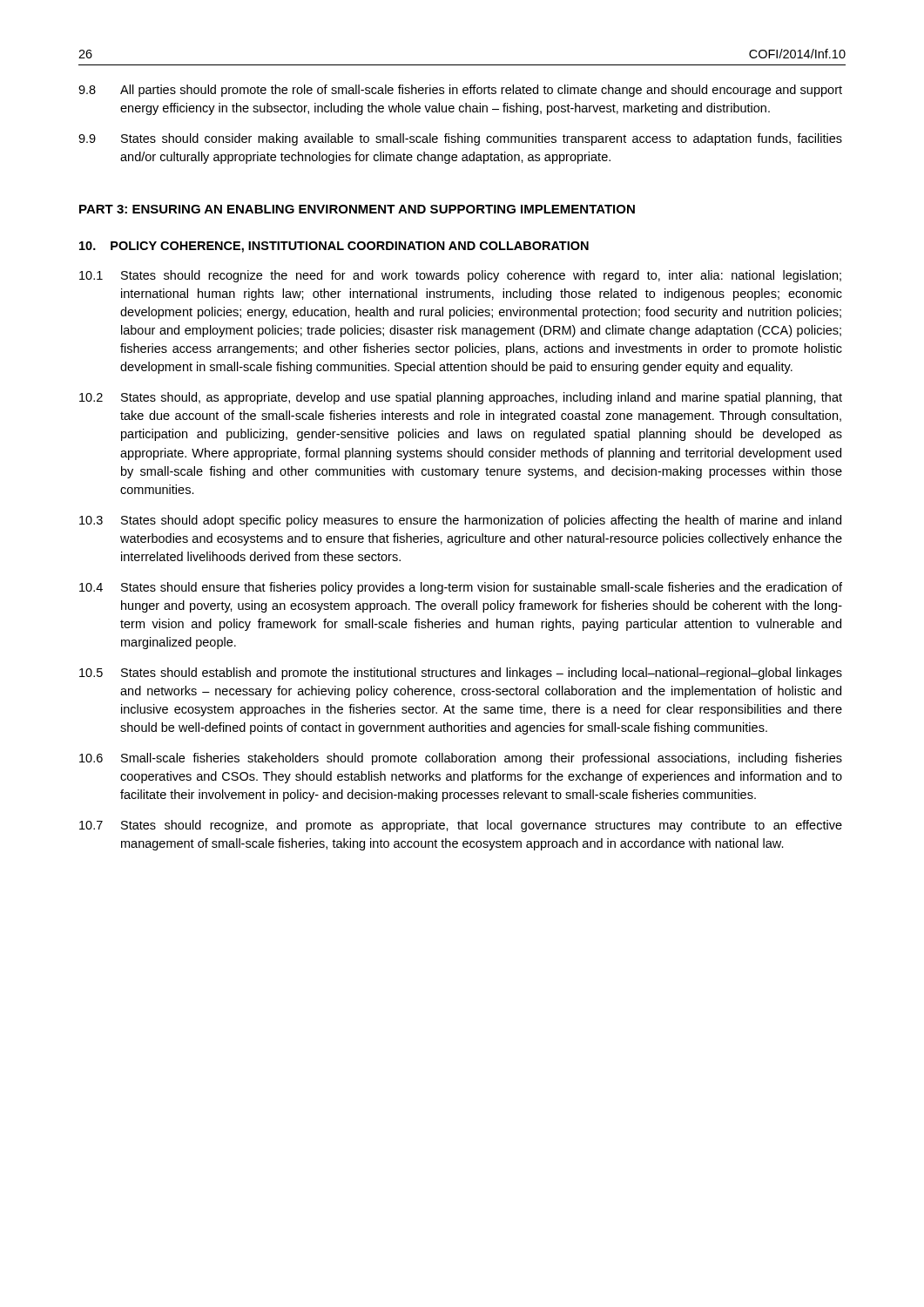This screenshot has height=1307, width=924.
Task: Click on the region starting "8All parties should promote the"
Action: pos(460,99)
